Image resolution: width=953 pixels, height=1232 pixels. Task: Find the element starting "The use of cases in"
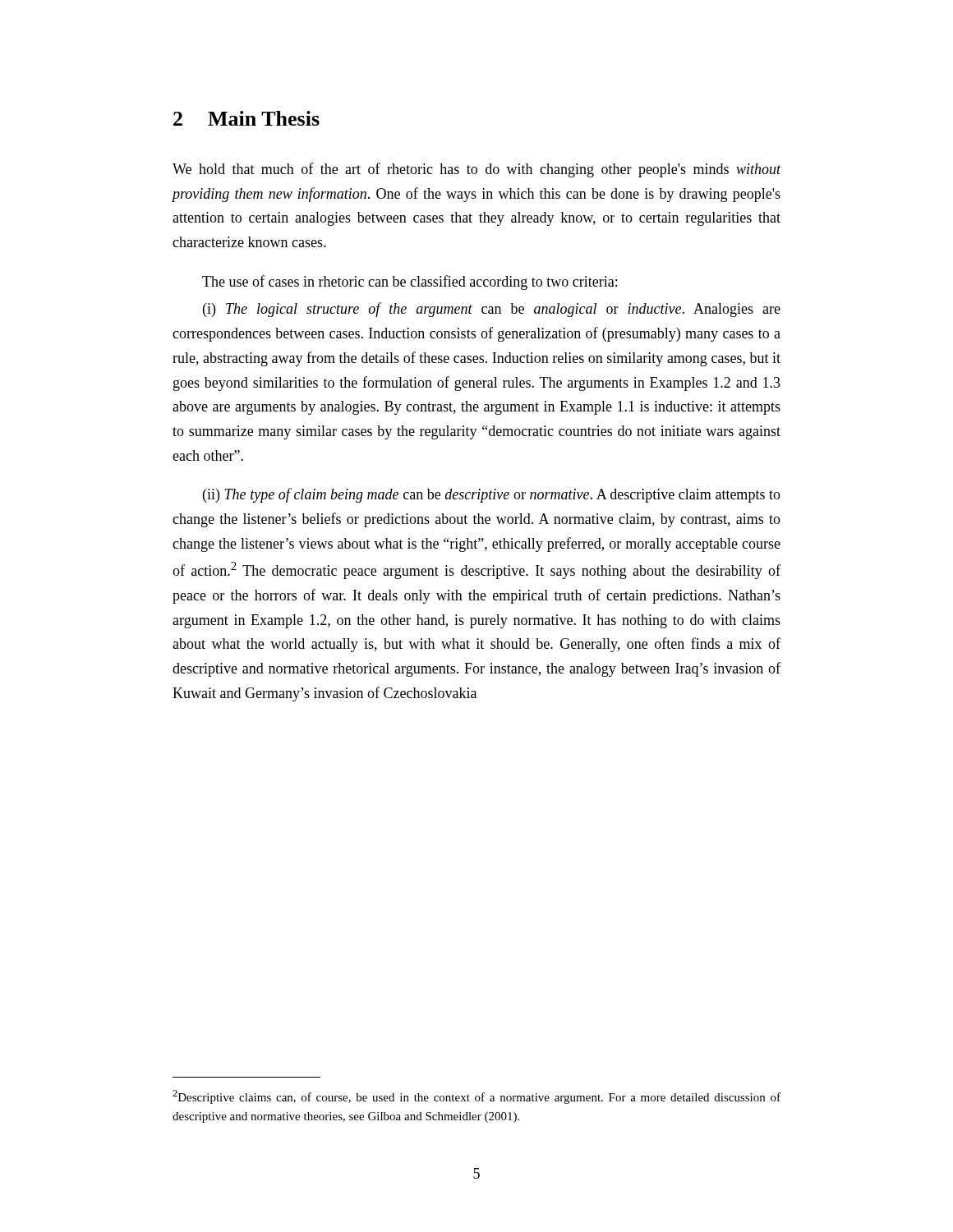click(476, 282)
